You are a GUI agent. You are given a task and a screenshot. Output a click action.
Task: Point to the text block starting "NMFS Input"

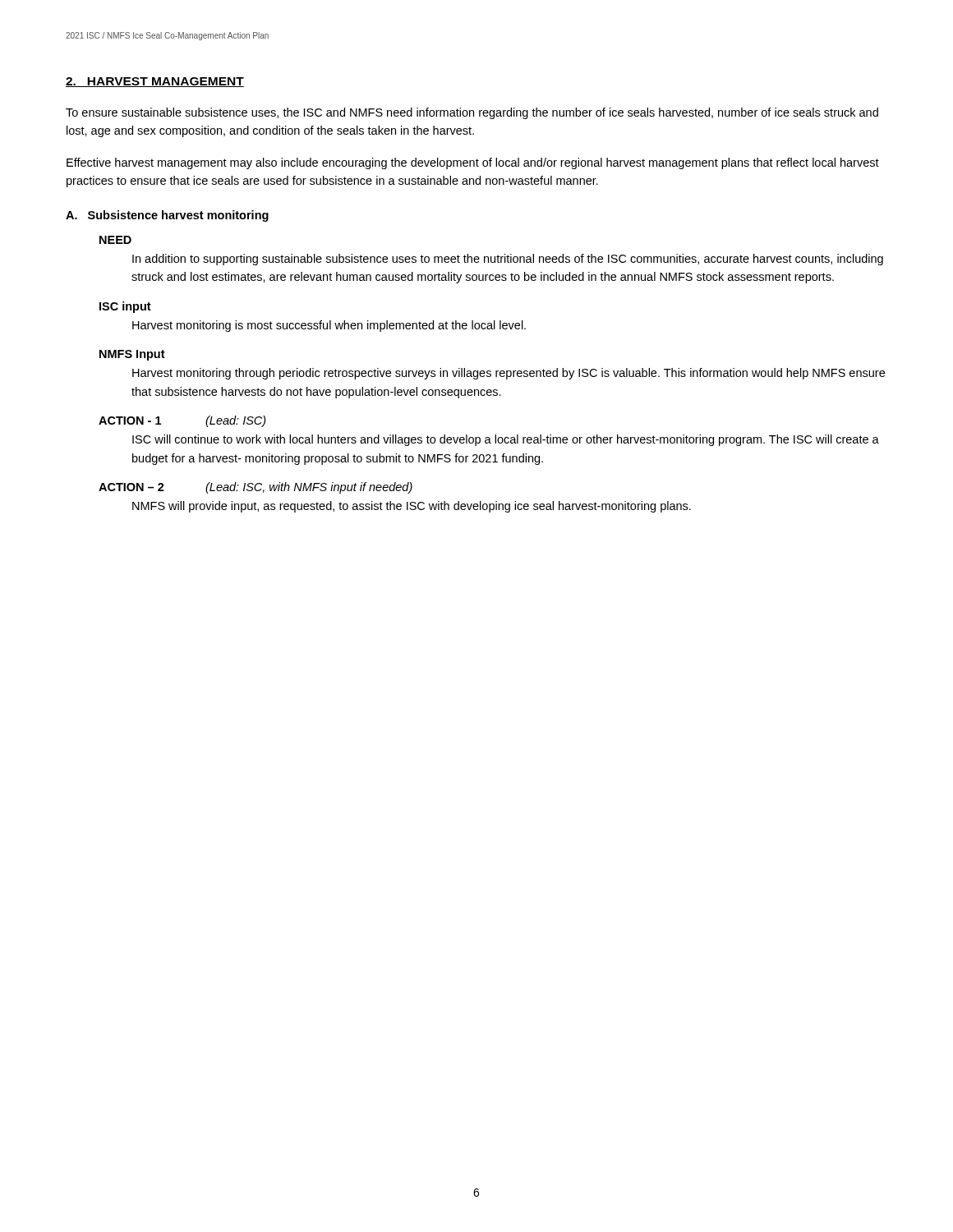click(x=132, y=354)
